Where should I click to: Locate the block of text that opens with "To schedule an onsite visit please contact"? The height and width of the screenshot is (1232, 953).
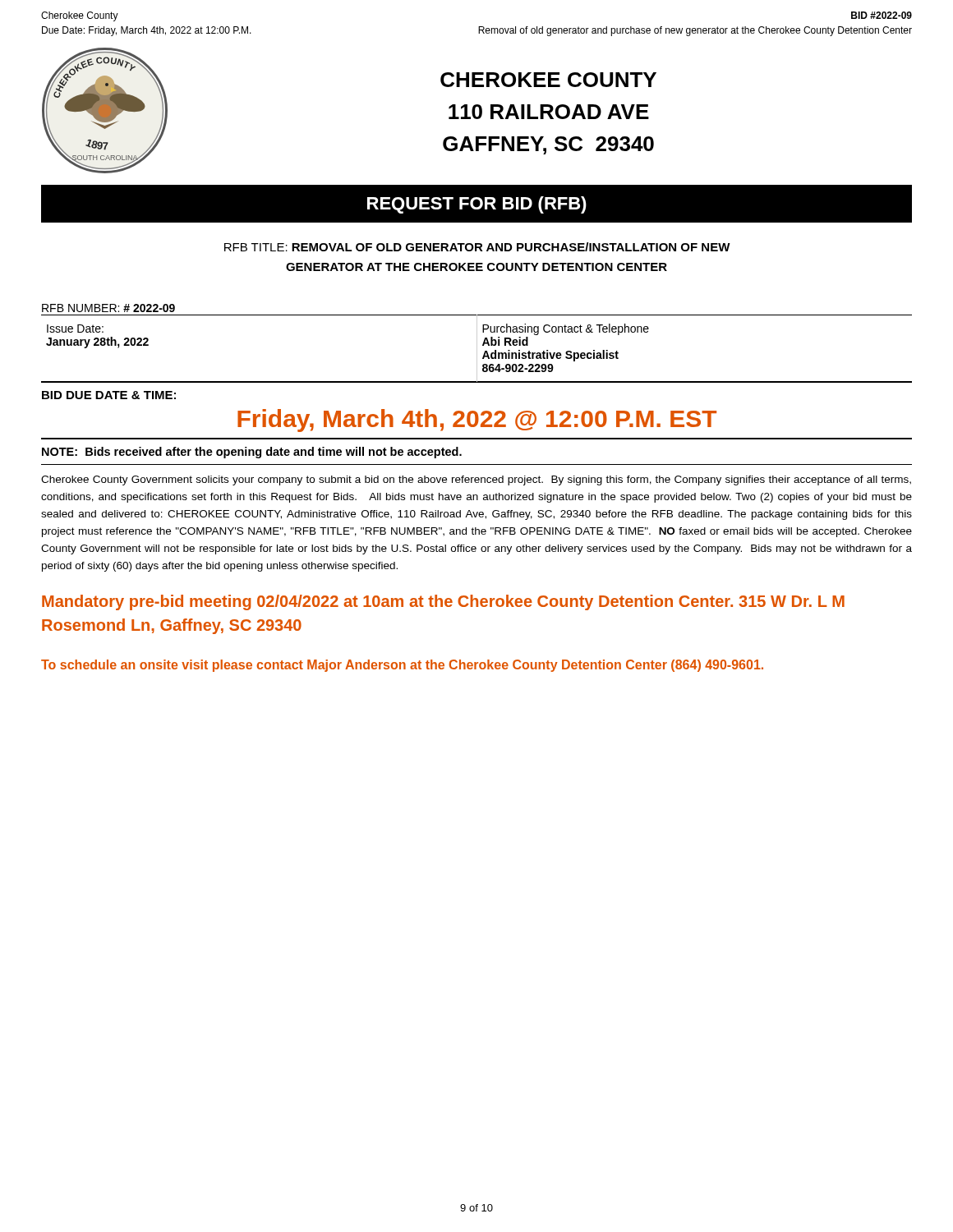pyautogui.click(x=403, y=664)
